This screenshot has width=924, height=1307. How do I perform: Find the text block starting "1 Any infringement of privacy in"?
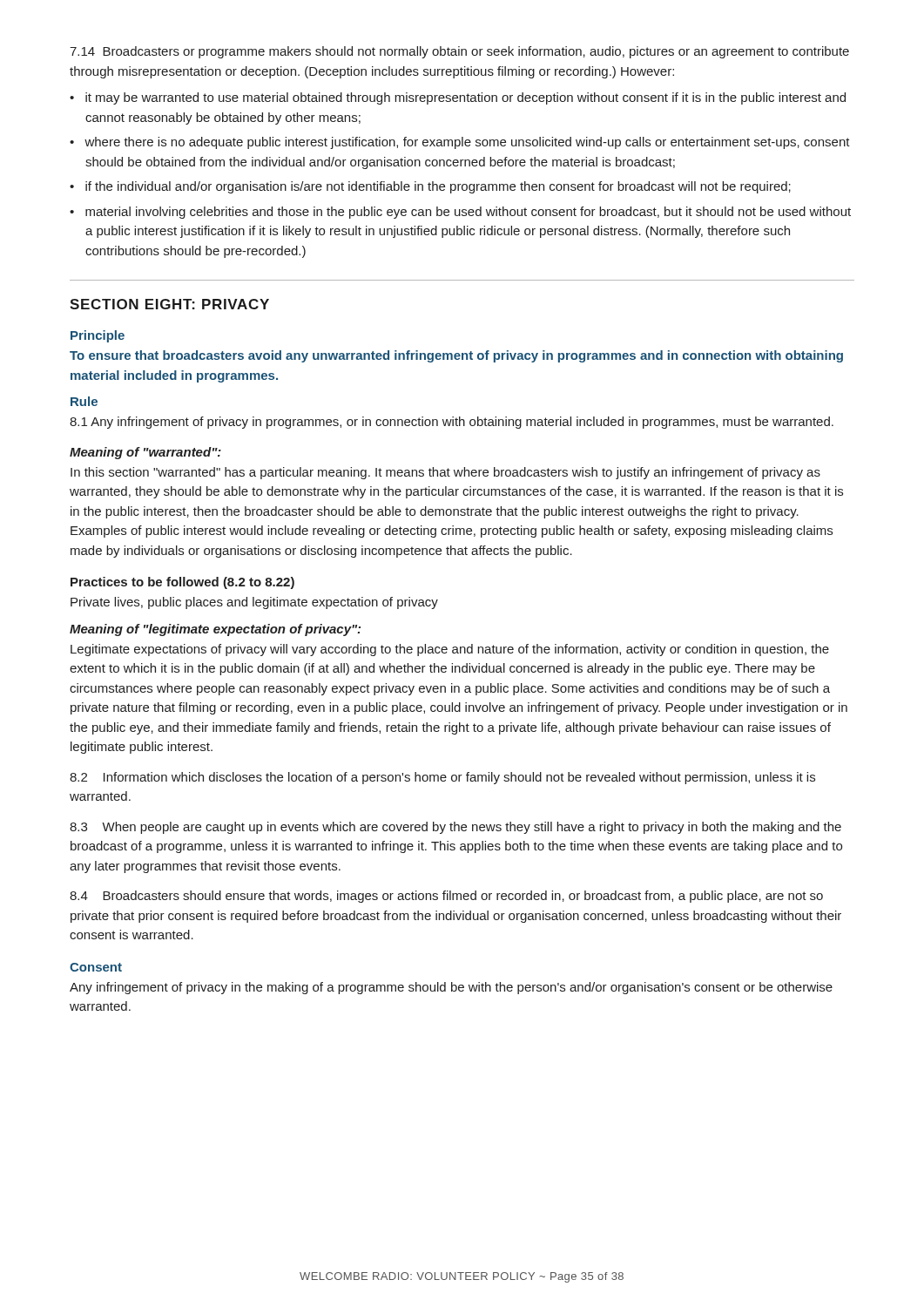452,421
